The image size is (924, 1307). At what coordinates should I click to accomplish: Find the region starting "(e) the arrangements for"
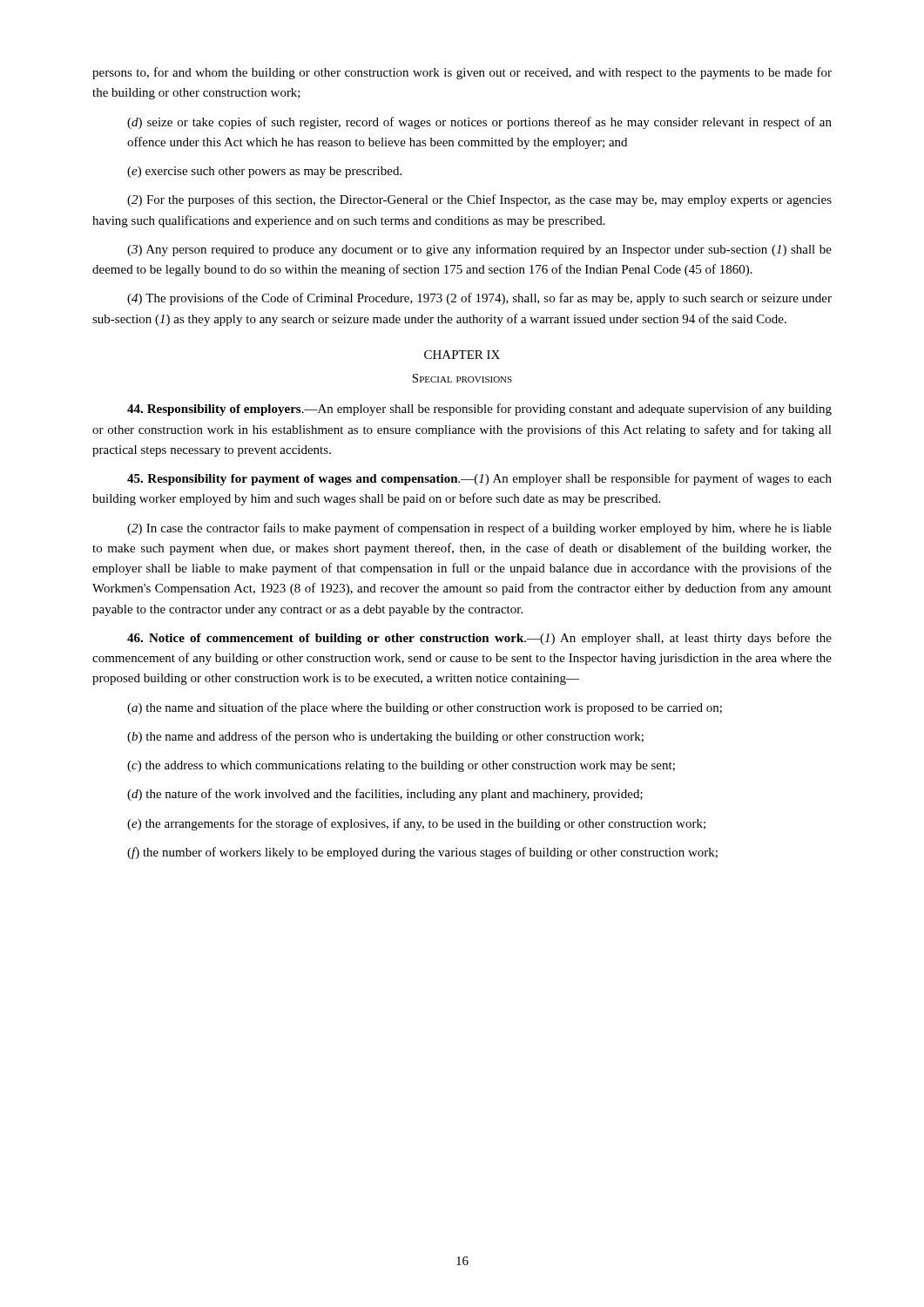417,823
